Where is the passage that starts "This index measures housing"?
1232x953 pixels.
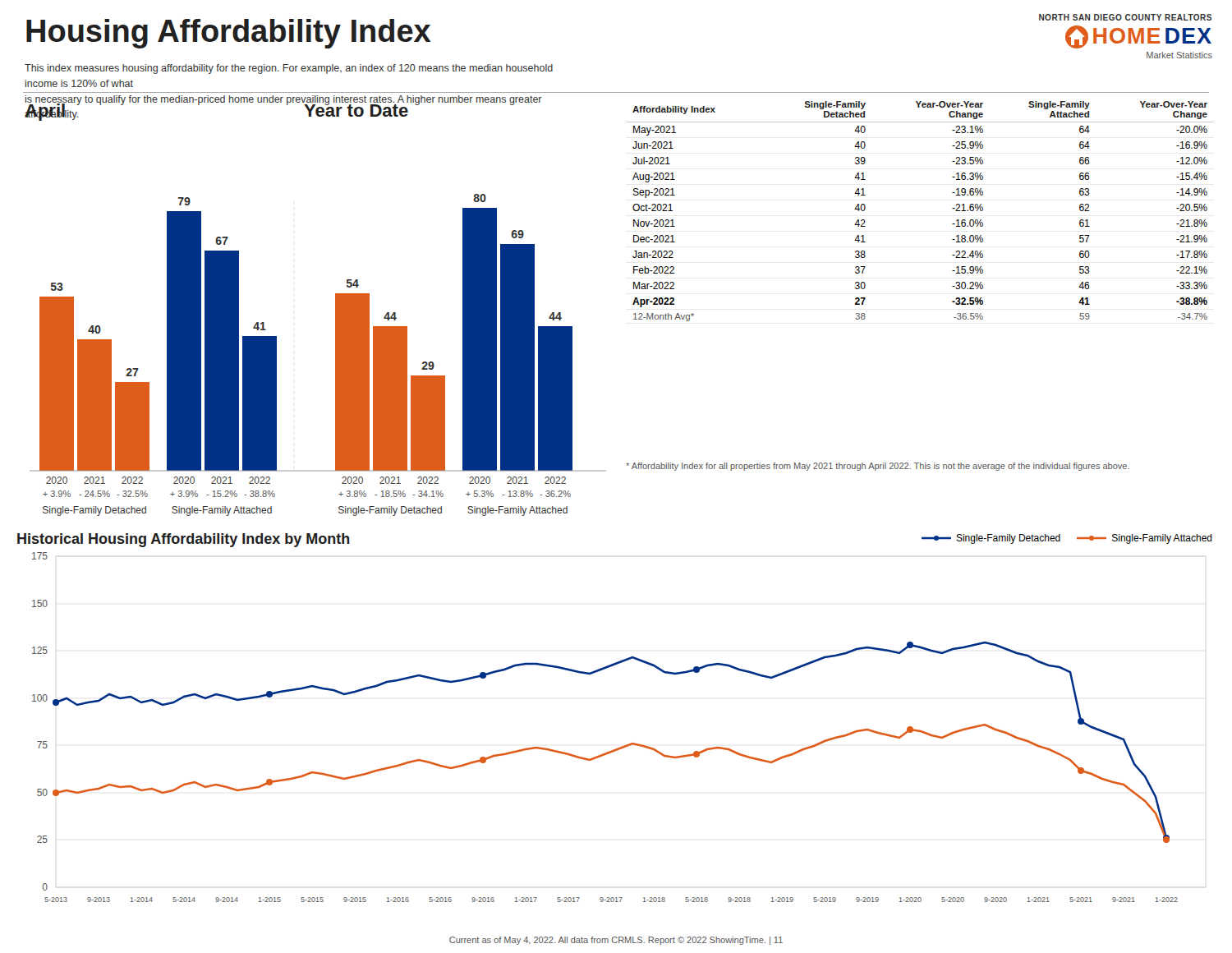(x=304, y=92)
